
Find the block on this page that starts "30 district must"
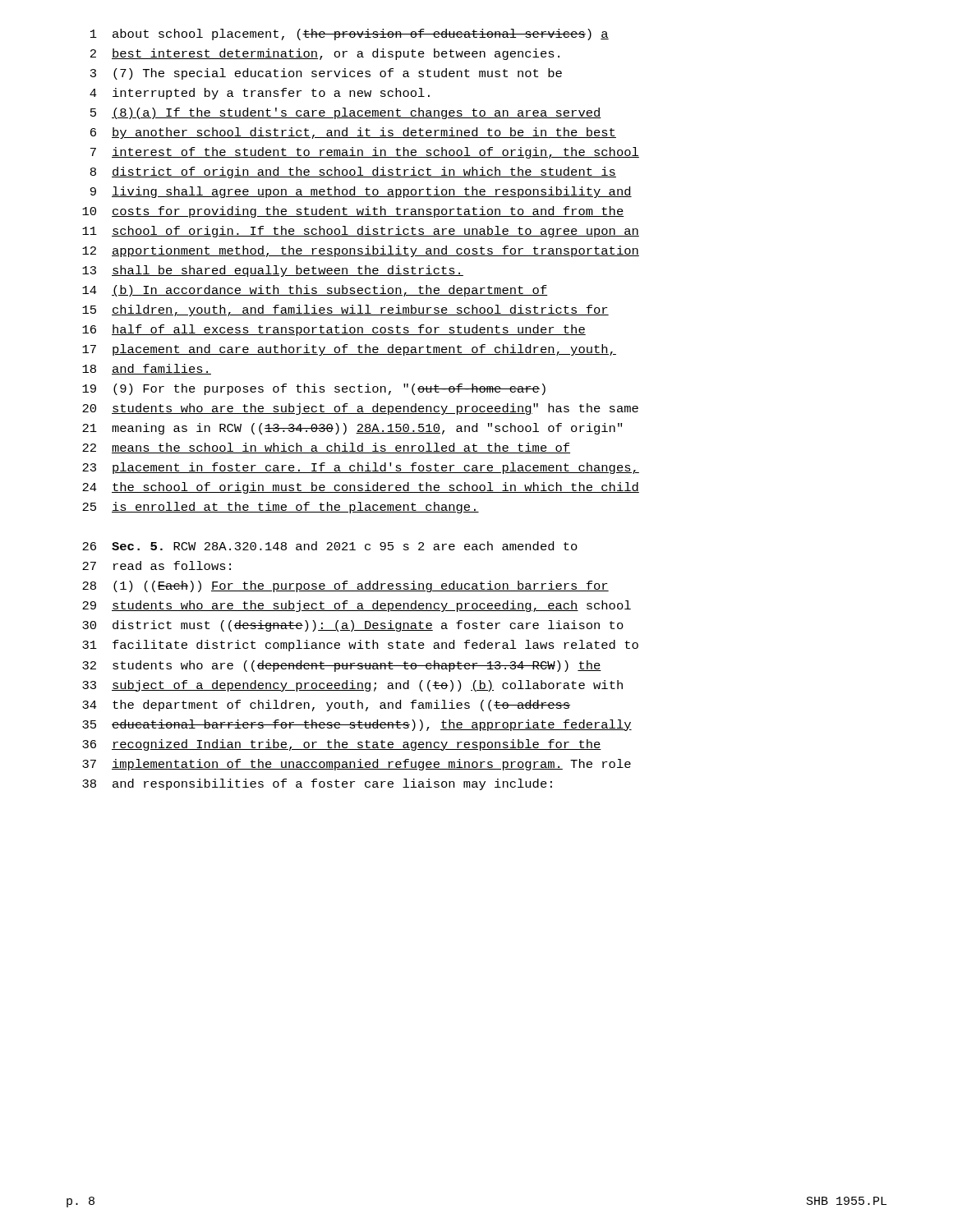tap(476, 626)
